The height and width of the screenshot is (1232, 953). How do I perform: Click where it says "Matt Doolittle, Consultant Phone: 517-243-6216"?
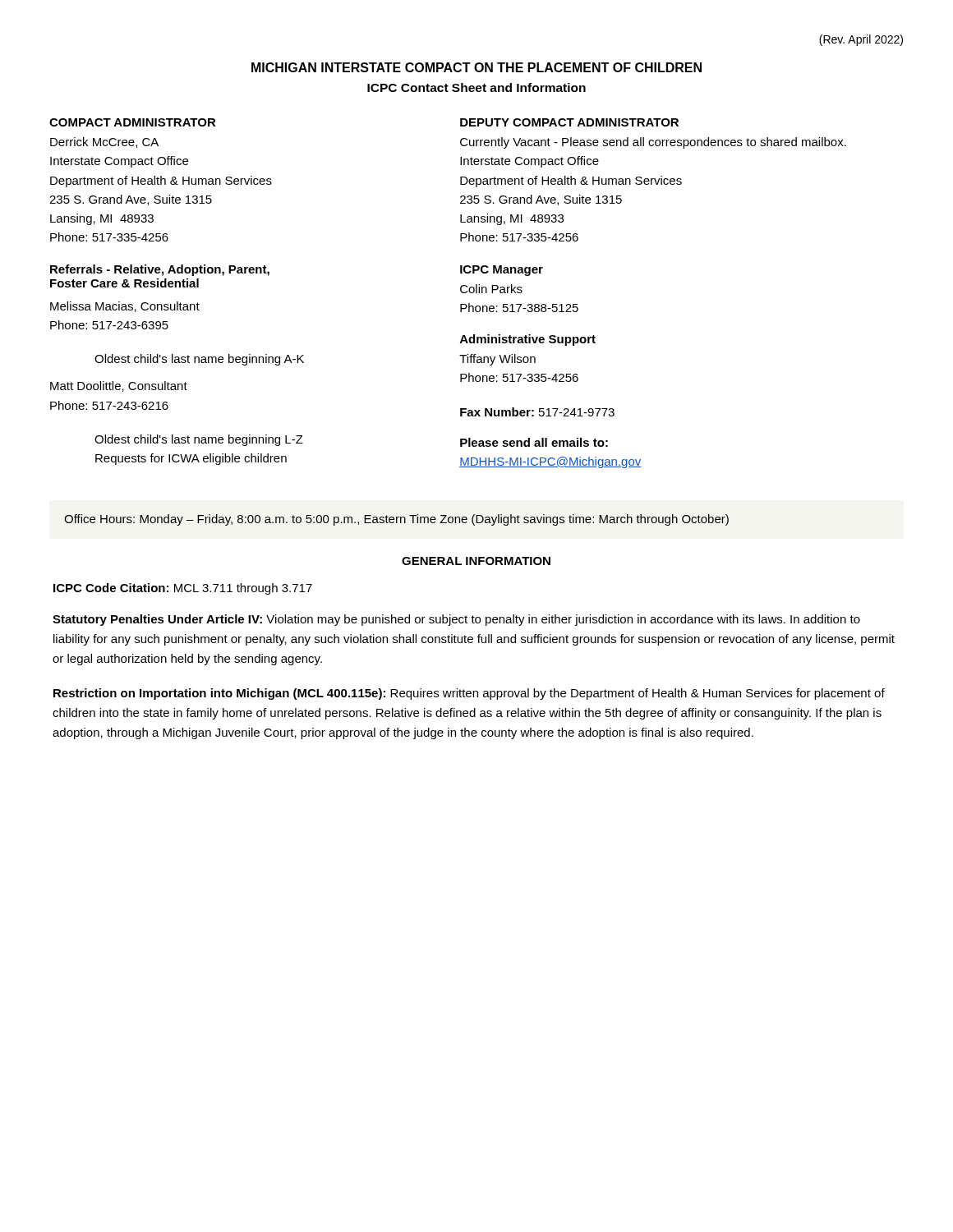(x=119, y=386)
